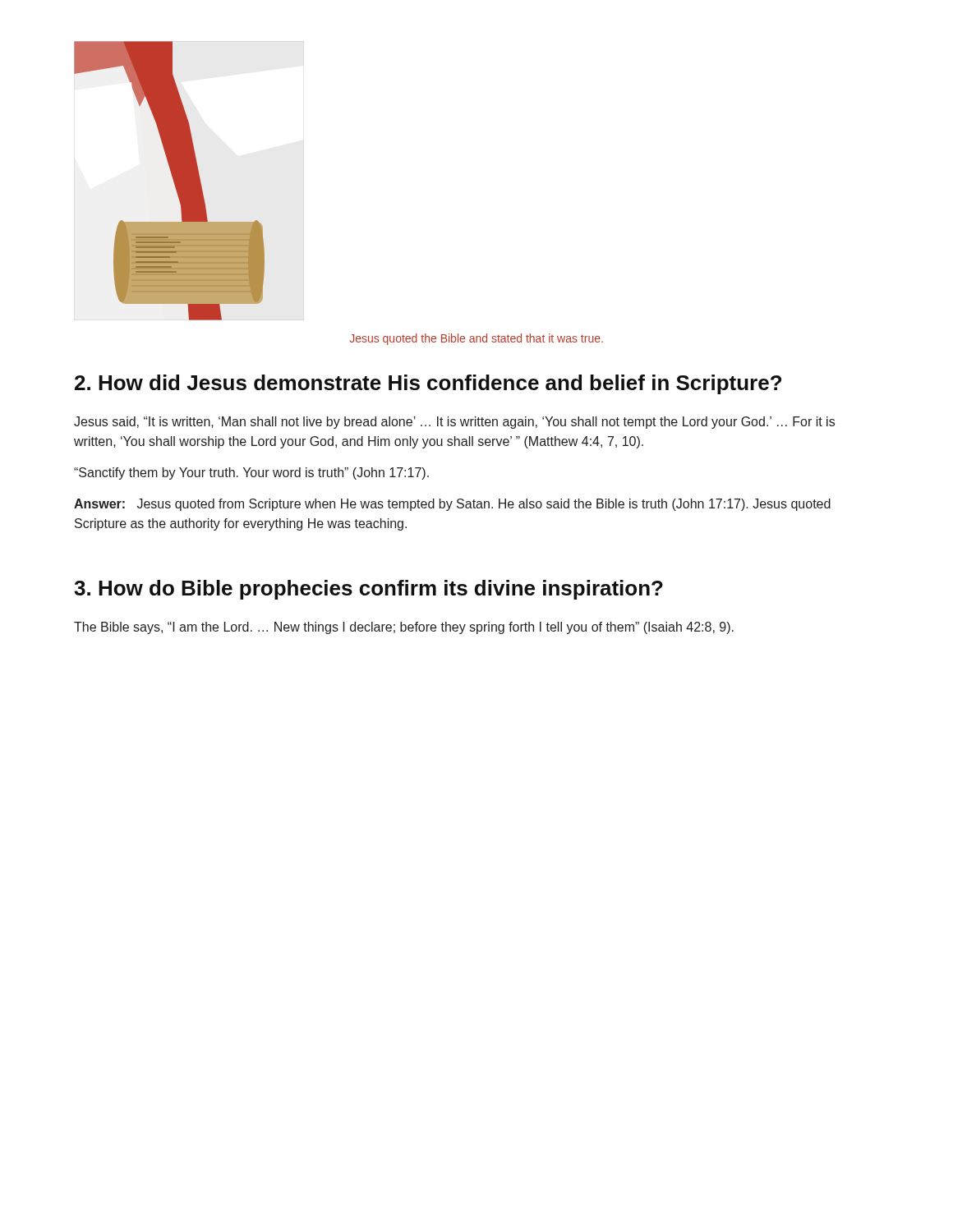This screenshot has width=953, height=1232.
Task: Find the section header that says "3. How do"
Action: tap(369, 588)
